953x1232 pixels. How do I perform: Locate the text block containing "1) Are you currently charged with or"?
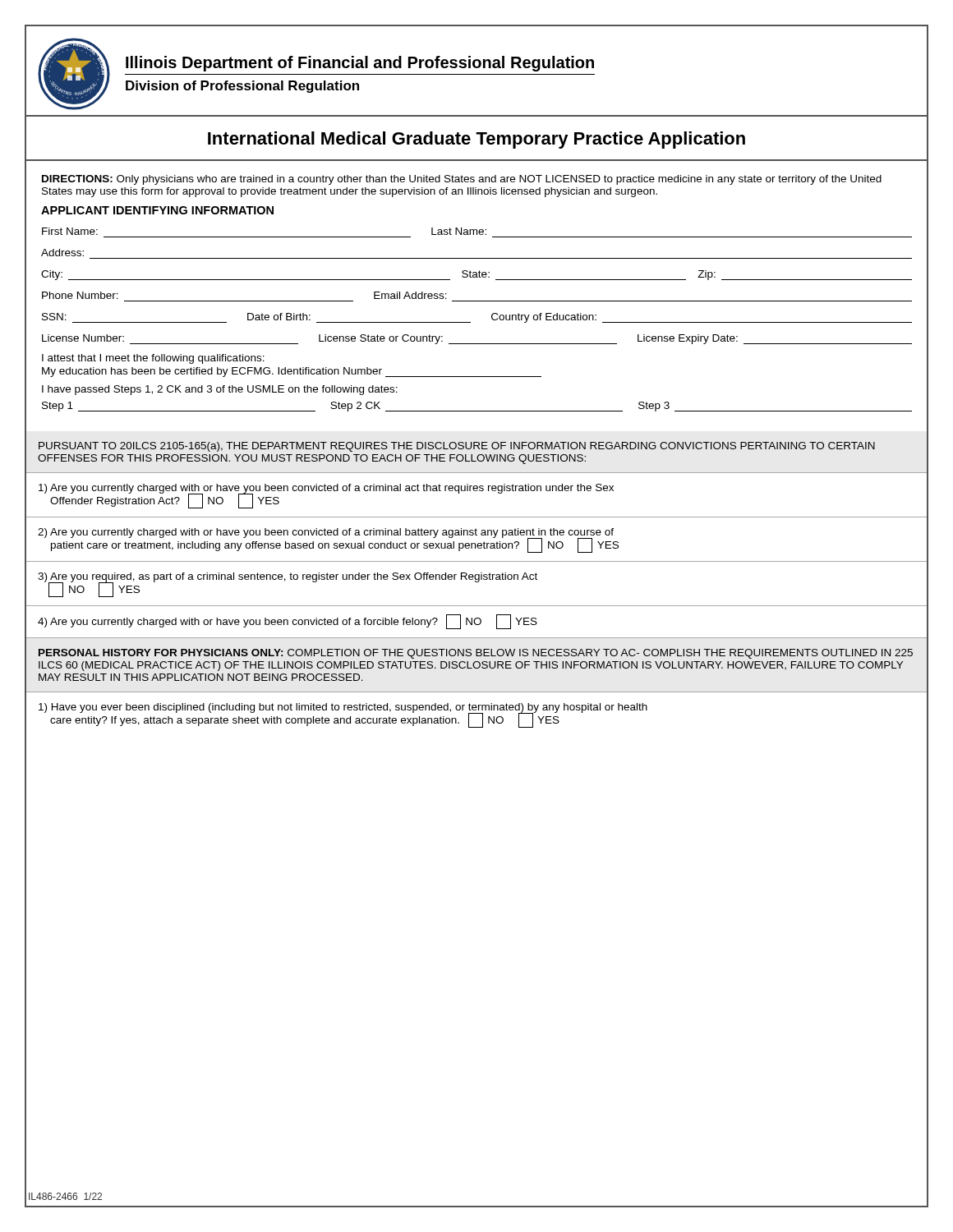(x=326, y=495)
